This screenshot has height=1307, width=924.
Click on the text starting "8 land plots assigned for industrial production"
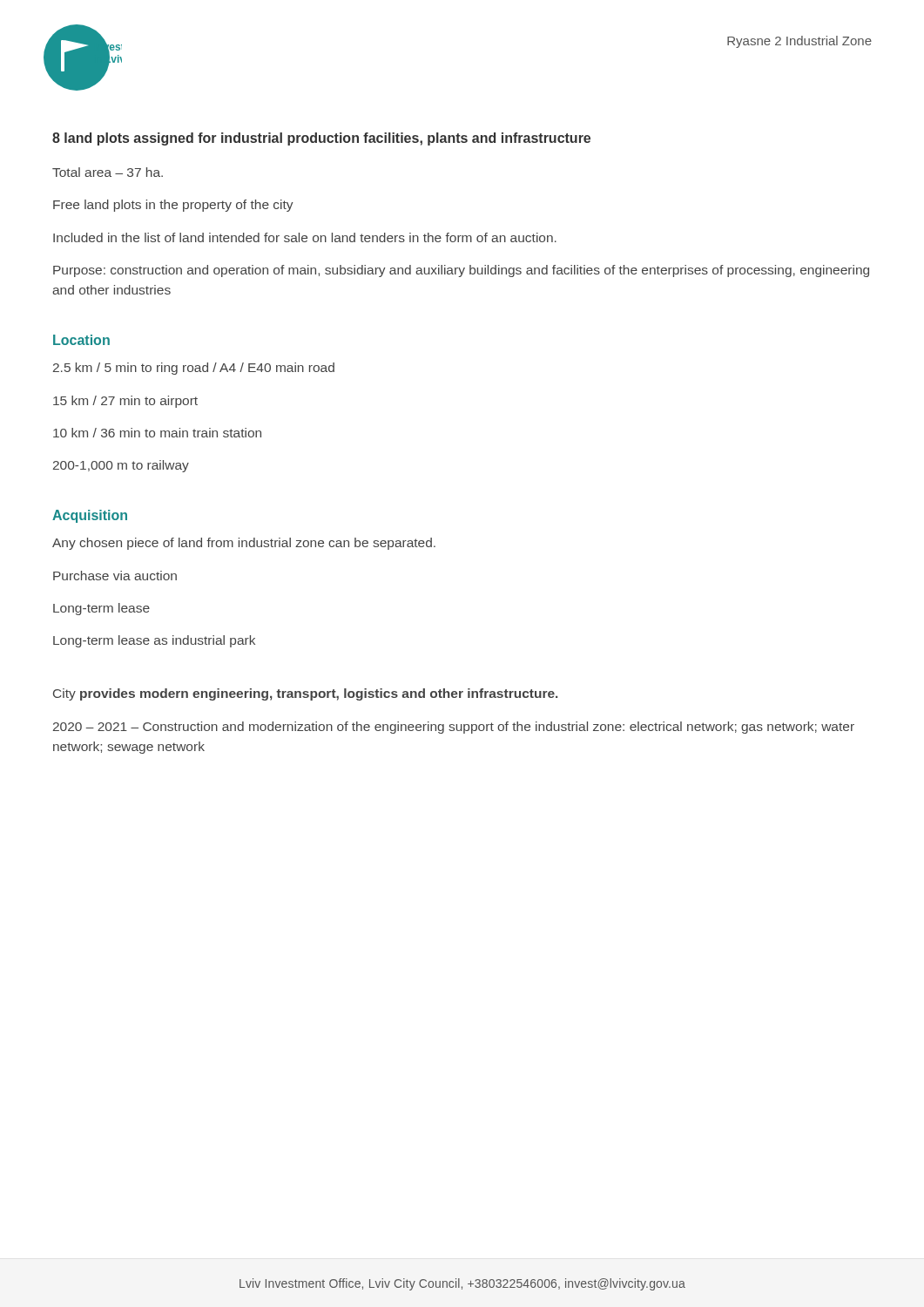tap(322, 138)
